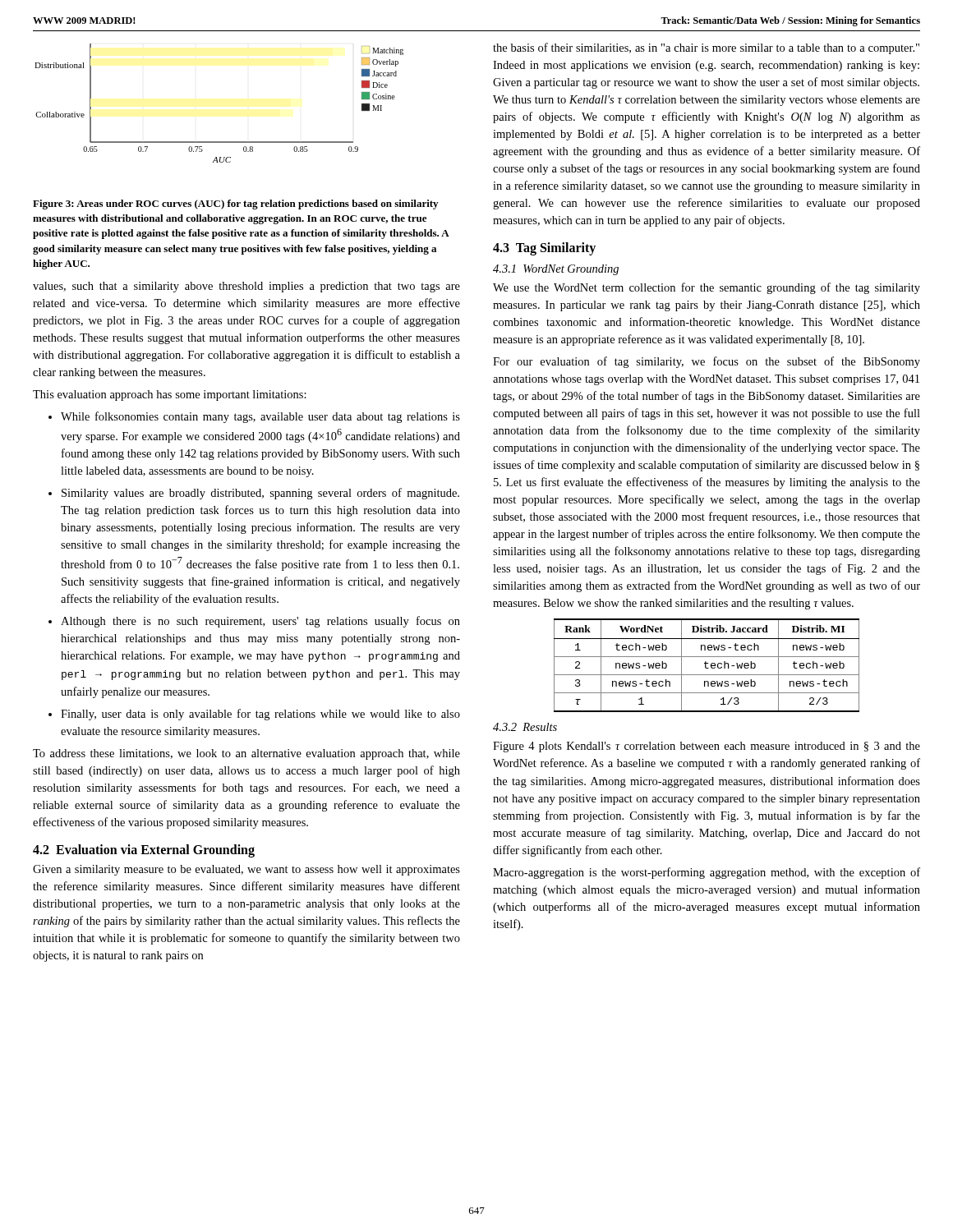This screenshot has width=953, height=1232.
Task: Click on the text starting "Given a similarity measure to be evaluated, we"
Action: (x=246, y=912)
